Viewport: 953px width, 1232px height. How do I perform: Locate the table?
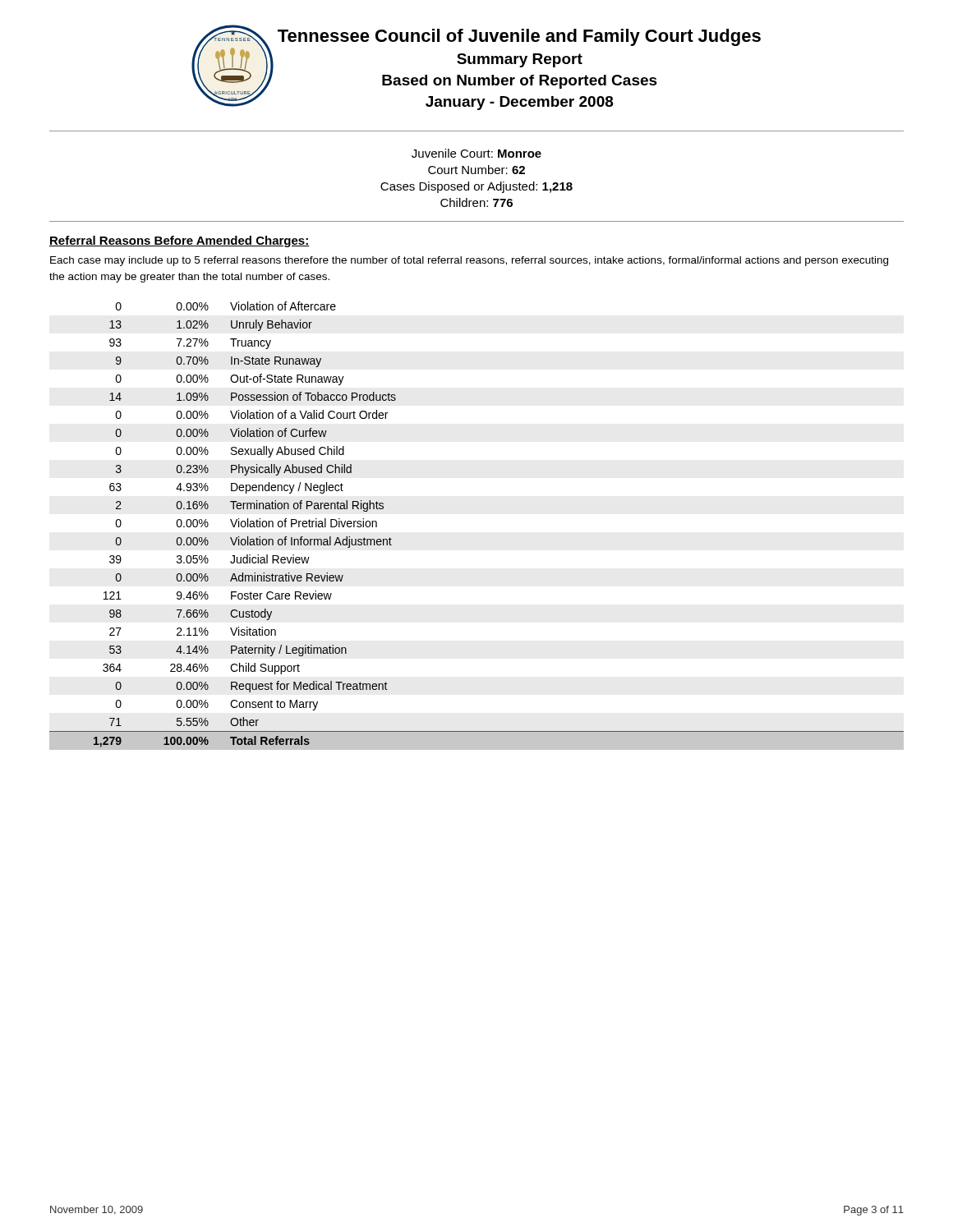tap(476, 523)
